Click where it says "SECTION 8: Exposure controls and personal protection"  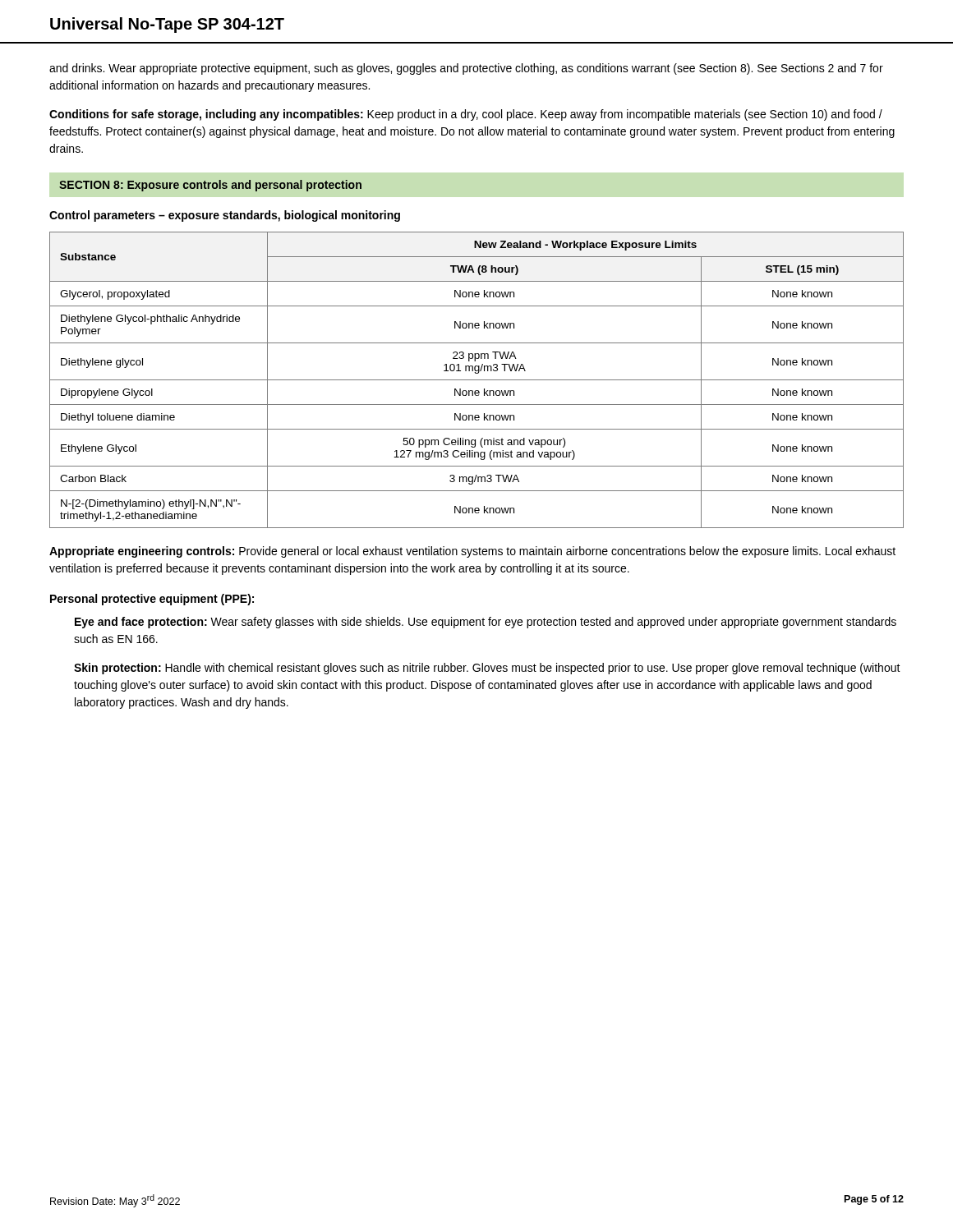click(x=211, y=185)
